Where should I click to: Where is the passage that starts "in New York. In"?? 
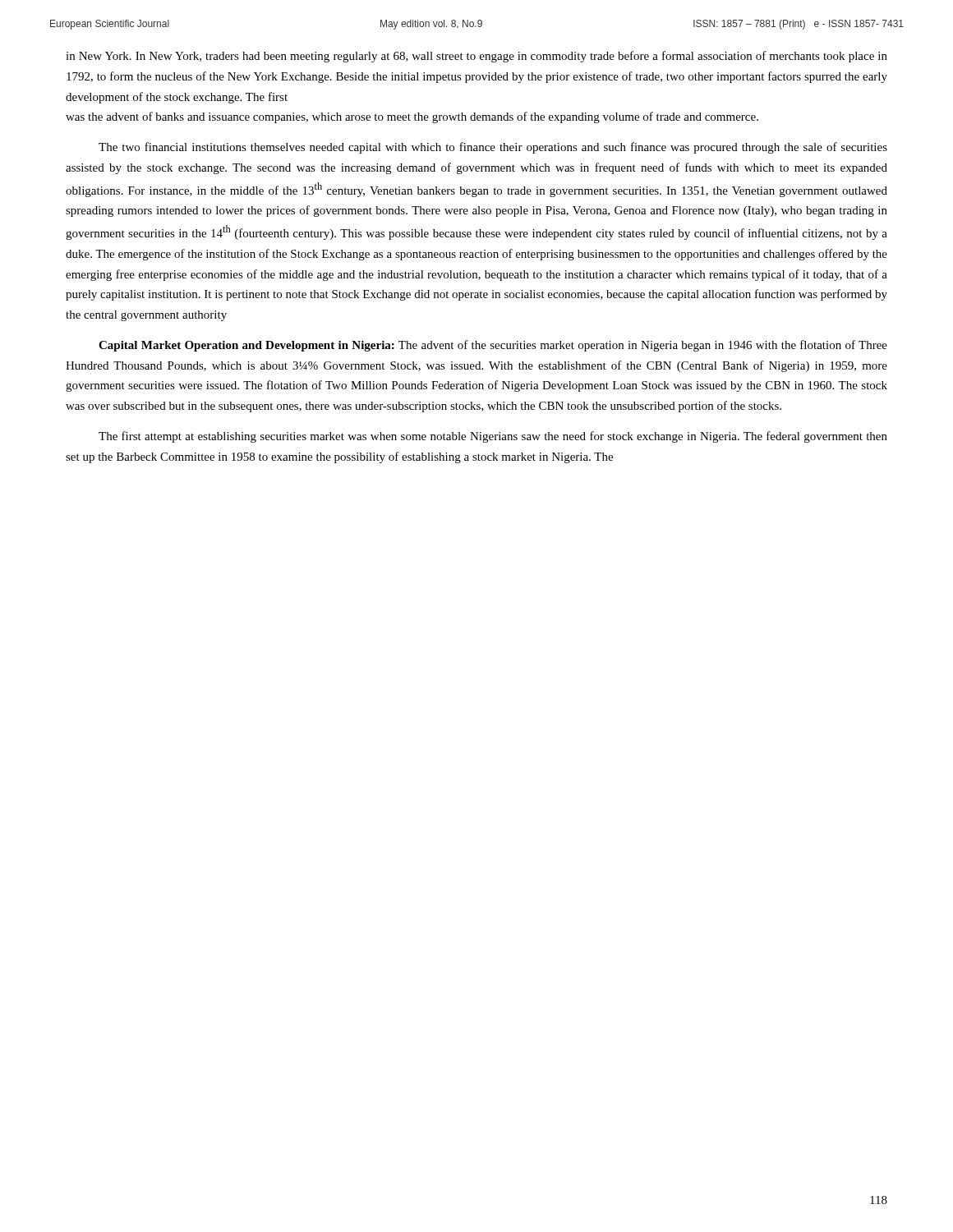(x=476, y=87)
